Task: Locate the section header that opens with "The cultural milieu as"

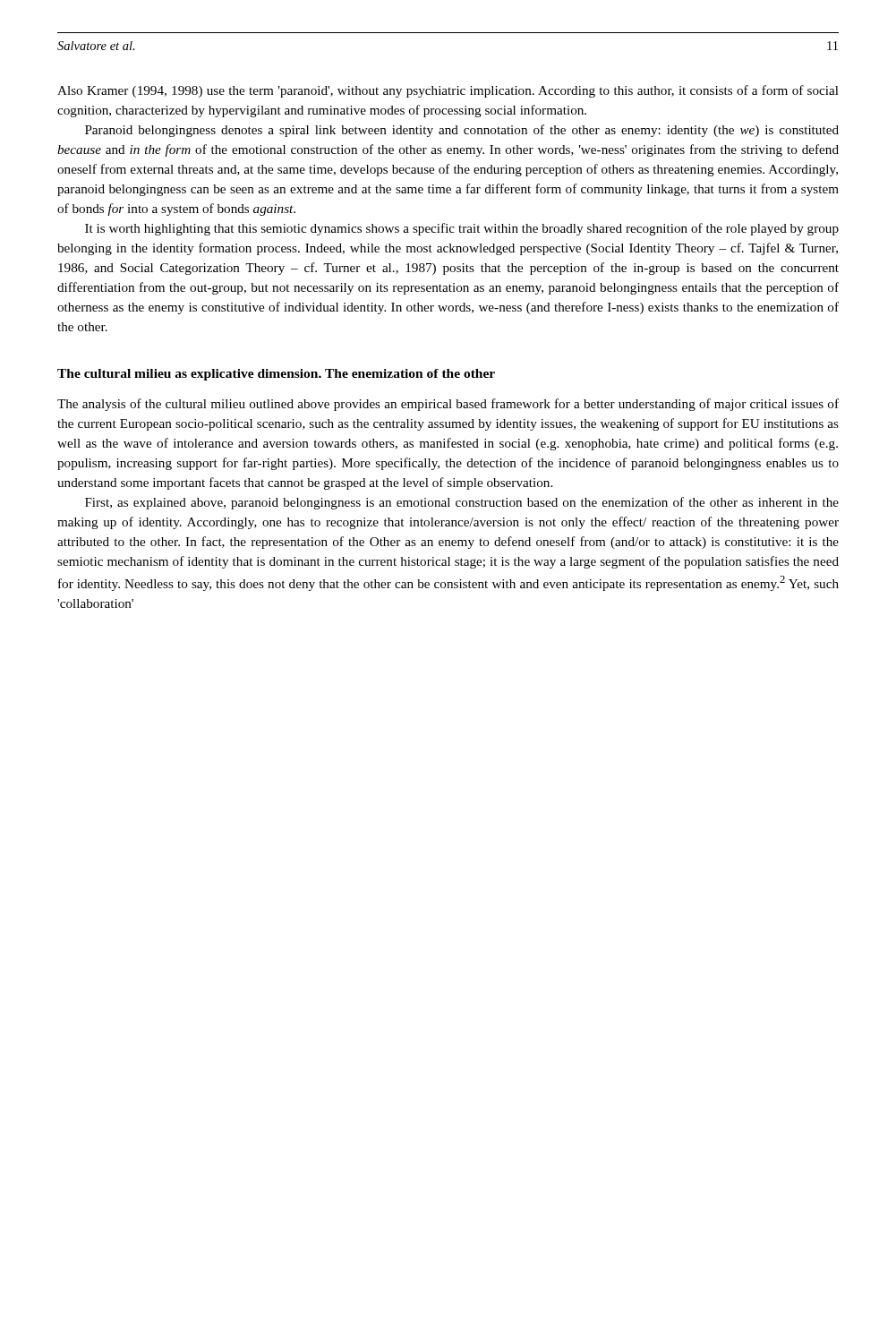Action: [x=276, y=373]
